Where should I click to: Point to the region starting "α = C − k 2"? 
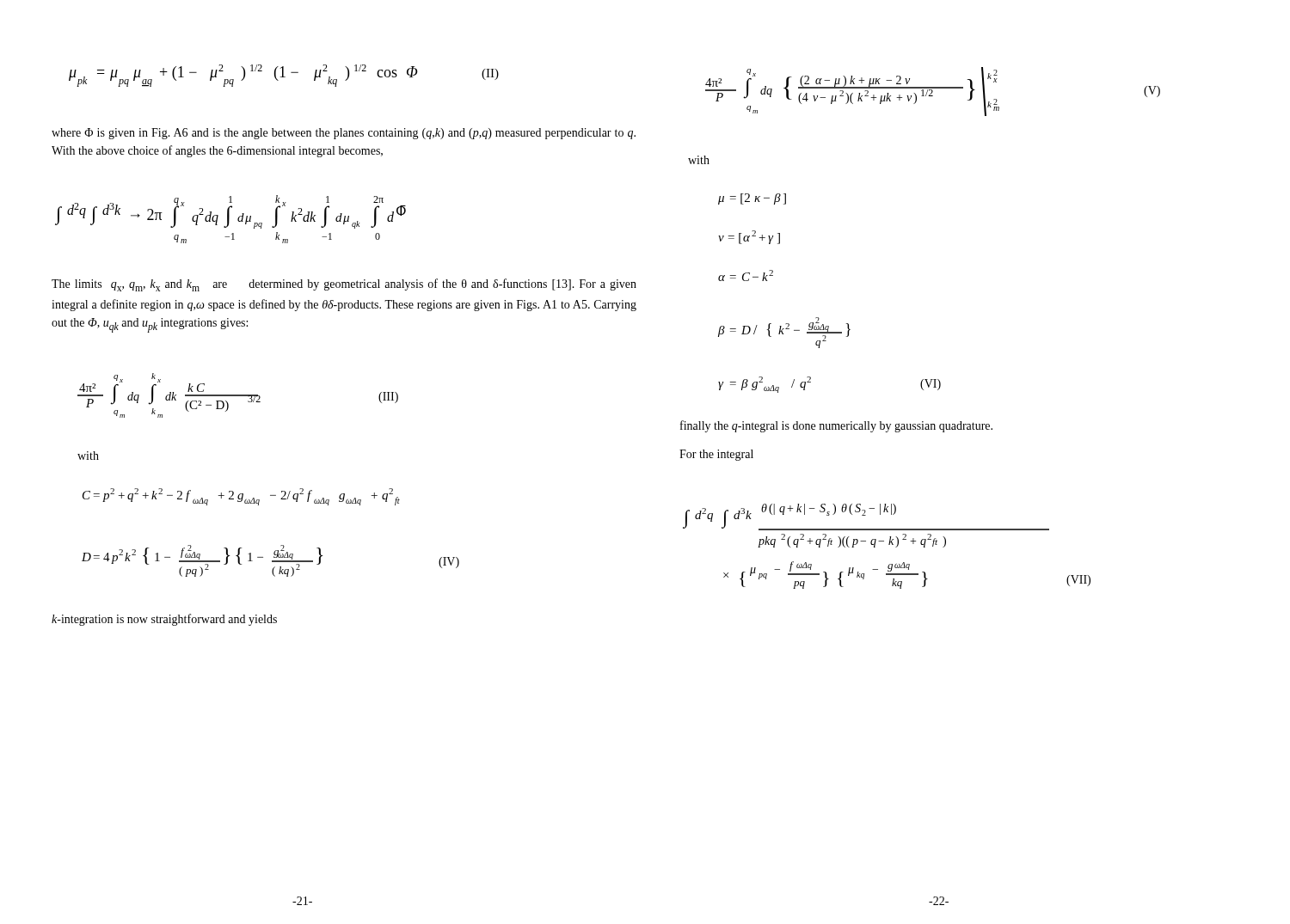coord(746,275)
